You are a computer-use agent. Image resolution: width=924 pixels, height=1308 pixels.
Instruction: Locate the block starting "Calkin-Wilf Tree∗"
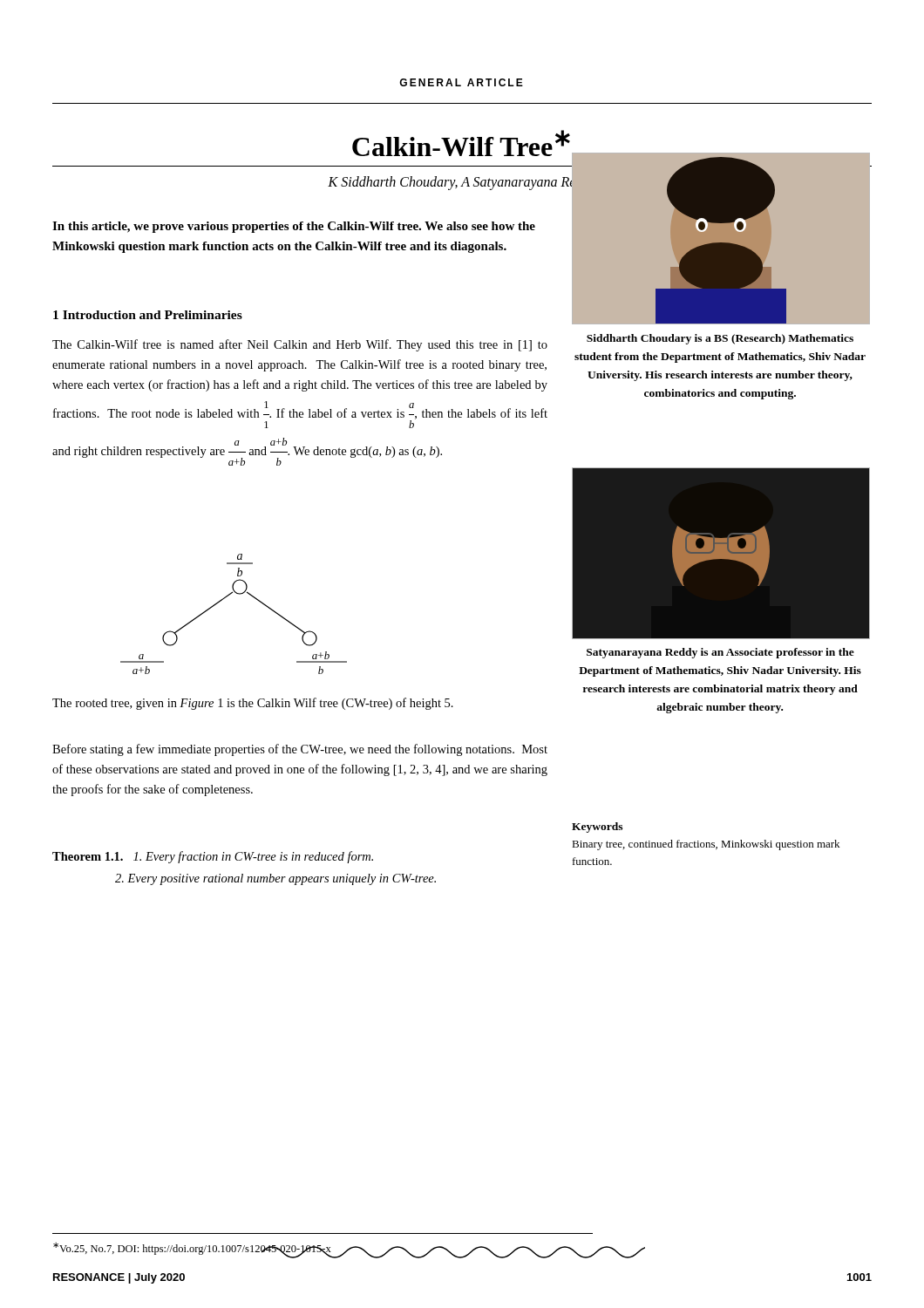point(462,143)
